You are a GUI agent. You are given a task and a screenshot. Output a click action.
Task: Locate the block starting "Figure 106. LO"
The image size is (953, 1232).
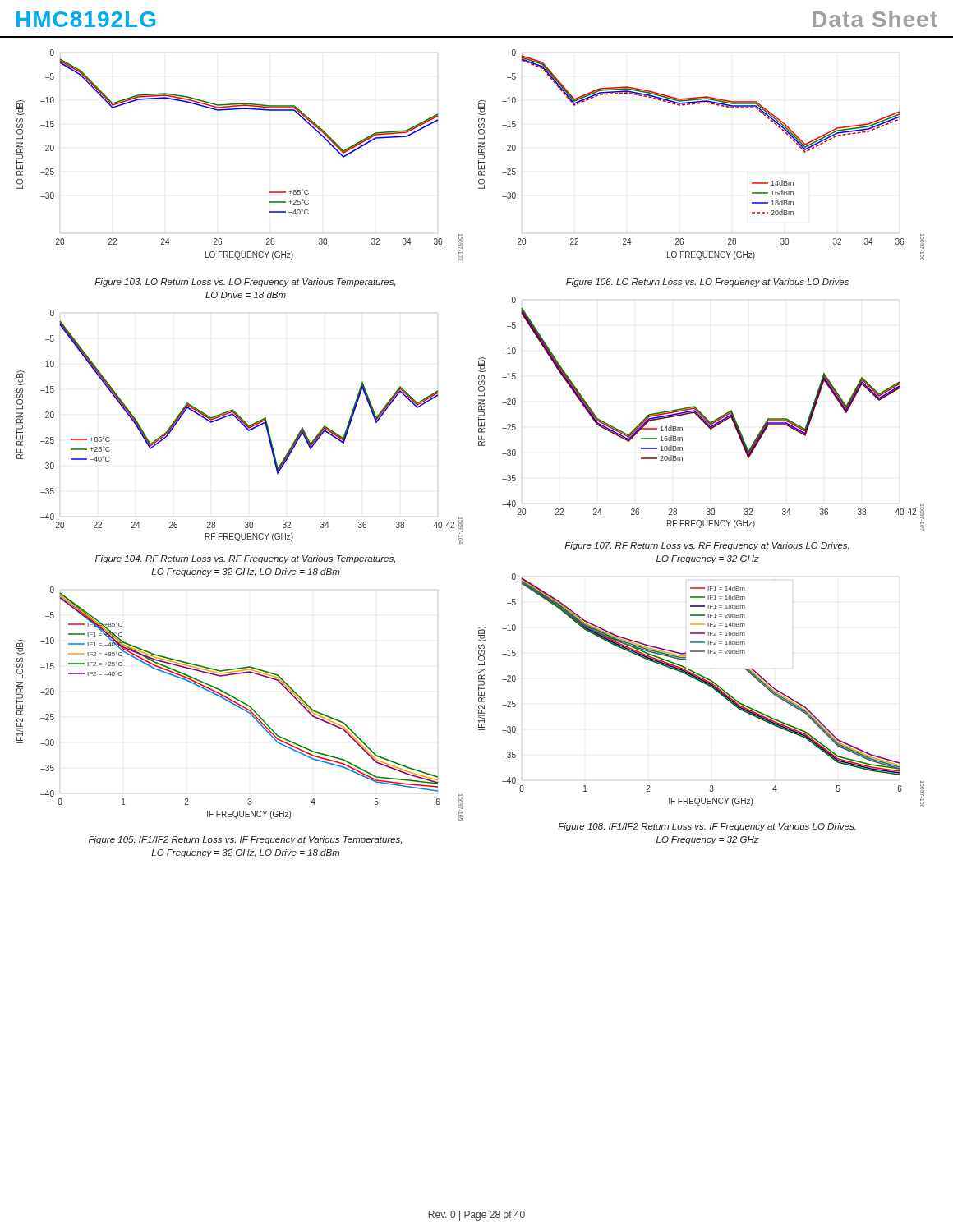(707, 282)
